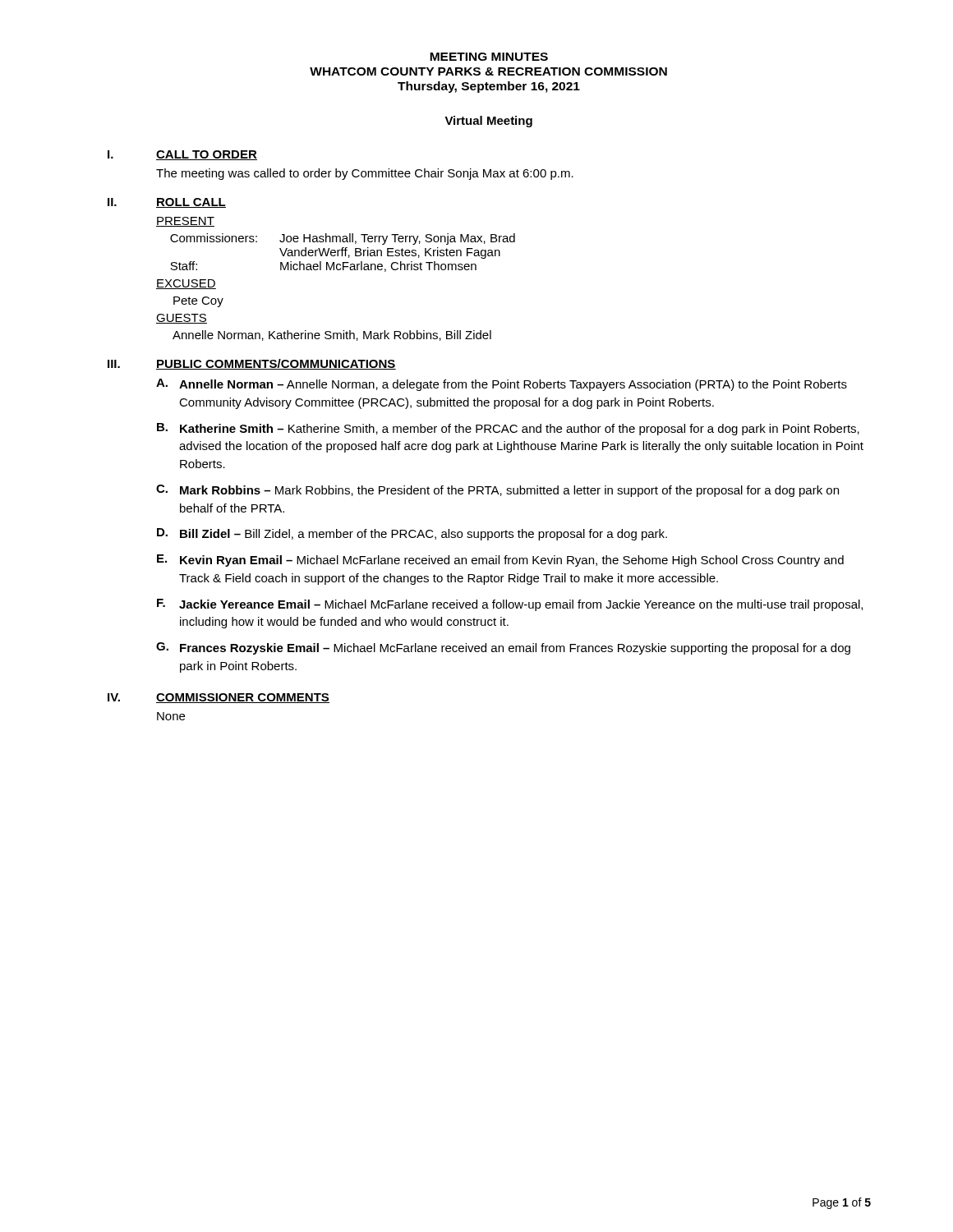Viewport: 953px width, 1232px height.
Task: Find the region starting "The meeting was"
Action: tap(365, 173)
